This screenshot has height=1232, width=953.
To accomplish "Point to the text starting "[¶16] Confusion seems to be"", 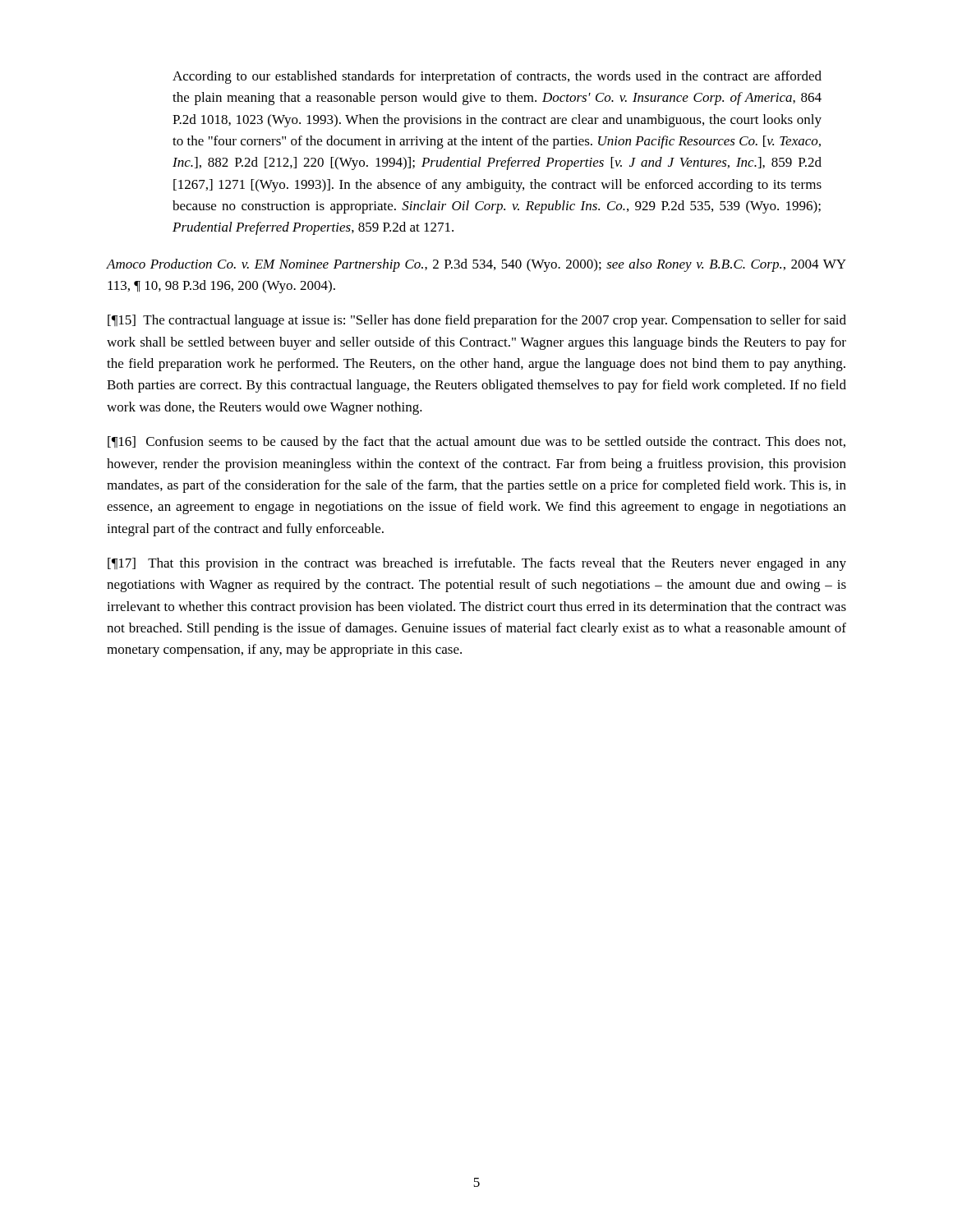I will coord(476,485).
